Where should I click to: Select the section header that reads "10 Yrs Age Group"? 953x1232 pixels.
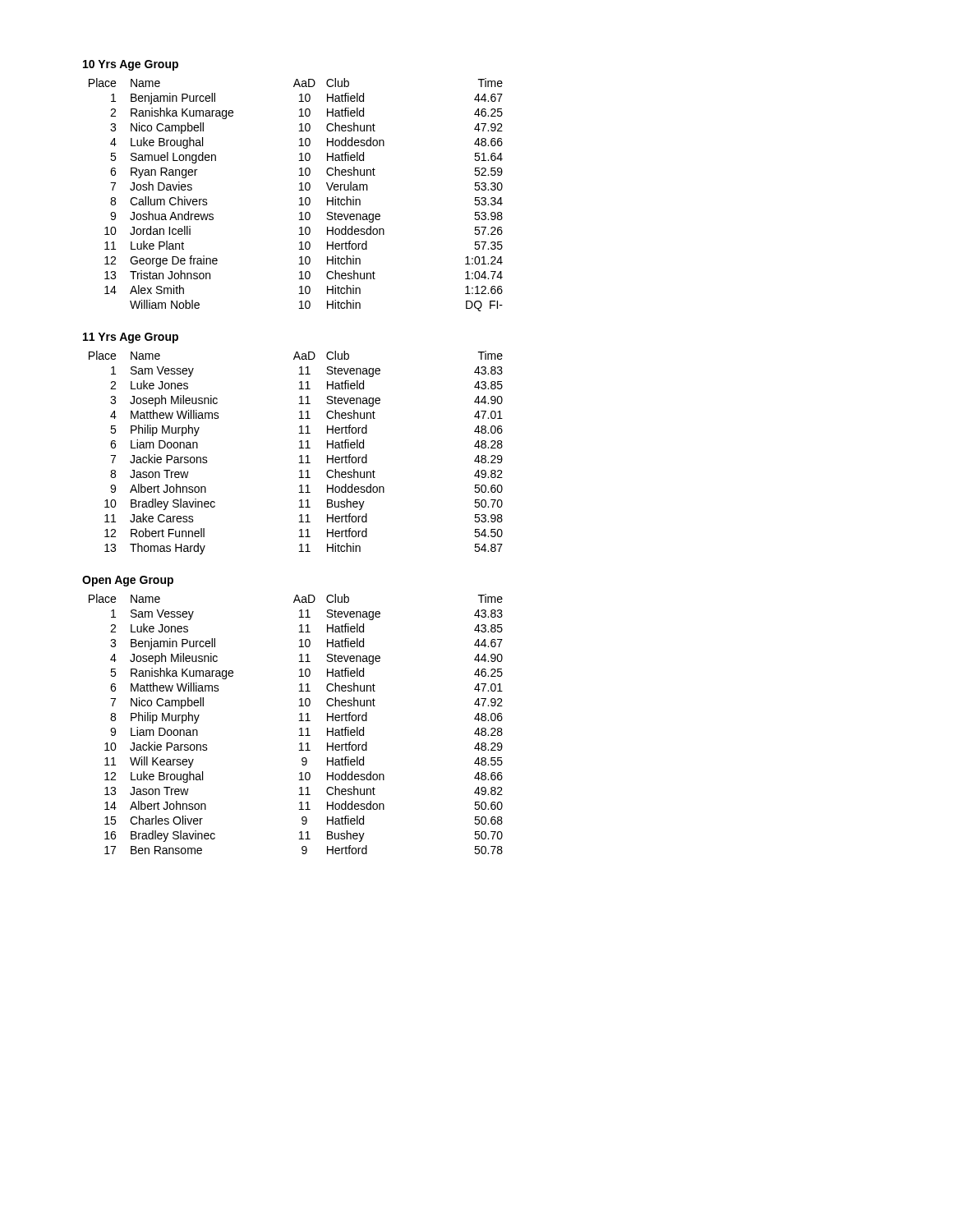(130, 64)
